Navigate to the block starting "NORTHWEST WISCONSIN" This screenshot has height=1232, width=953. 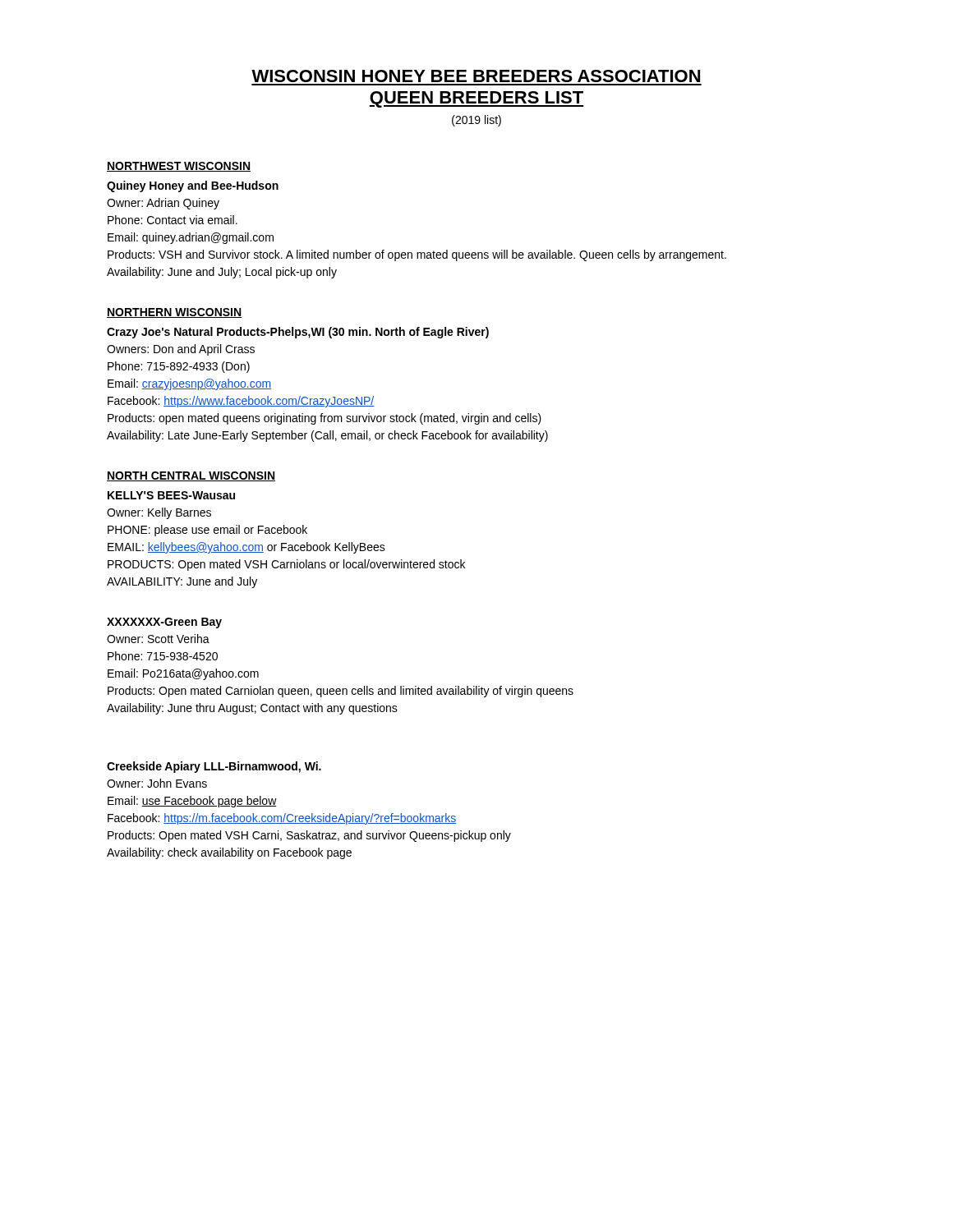coord(179,166)
